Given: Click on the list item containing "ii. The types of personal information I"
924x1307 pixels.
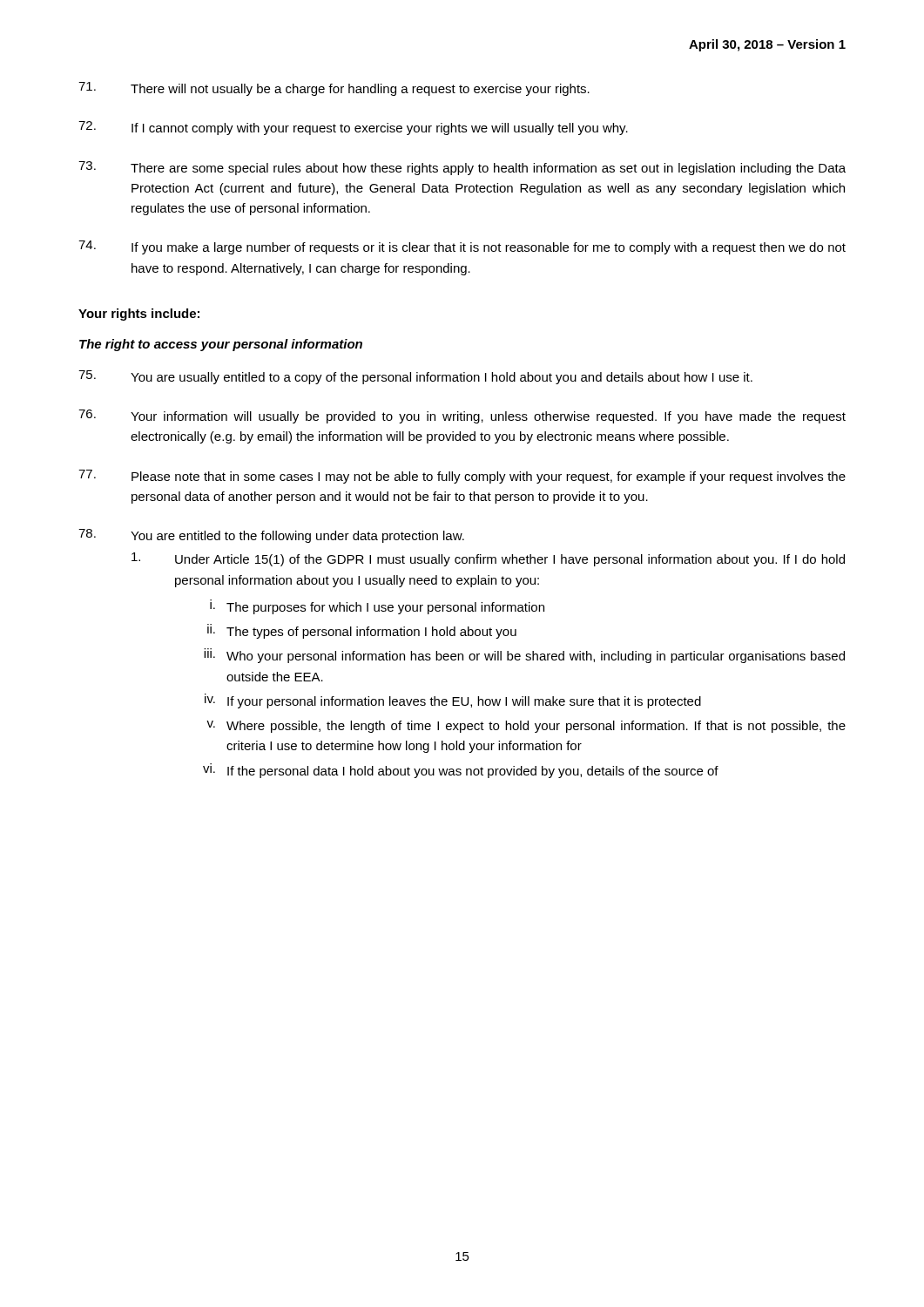Looking at the screenshot, I should click(x=510, y=631).
